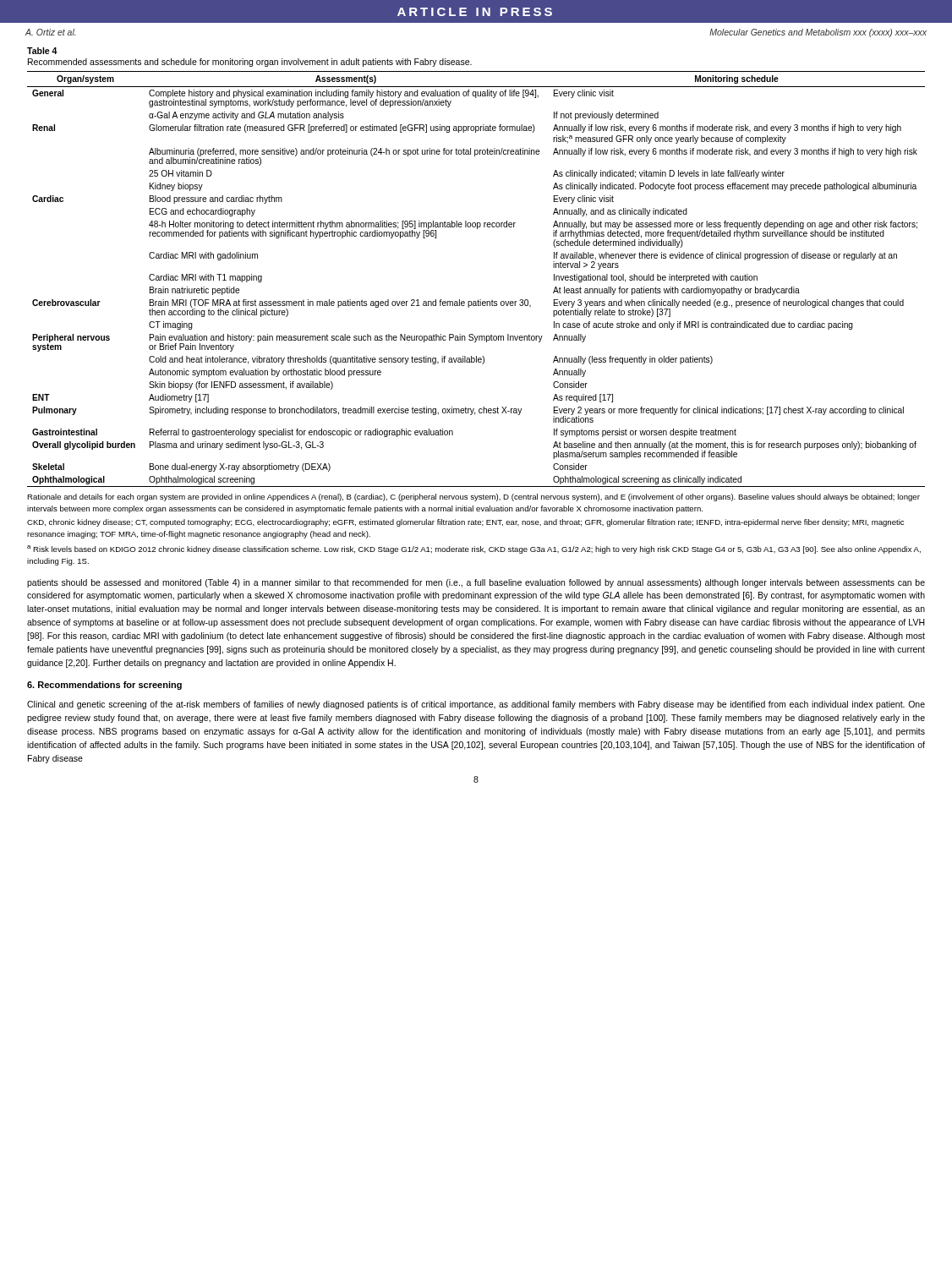952x1268 pixels.
Task: Click on the table containing "At baseline and then annually"
Action: (x=476, y=279)
